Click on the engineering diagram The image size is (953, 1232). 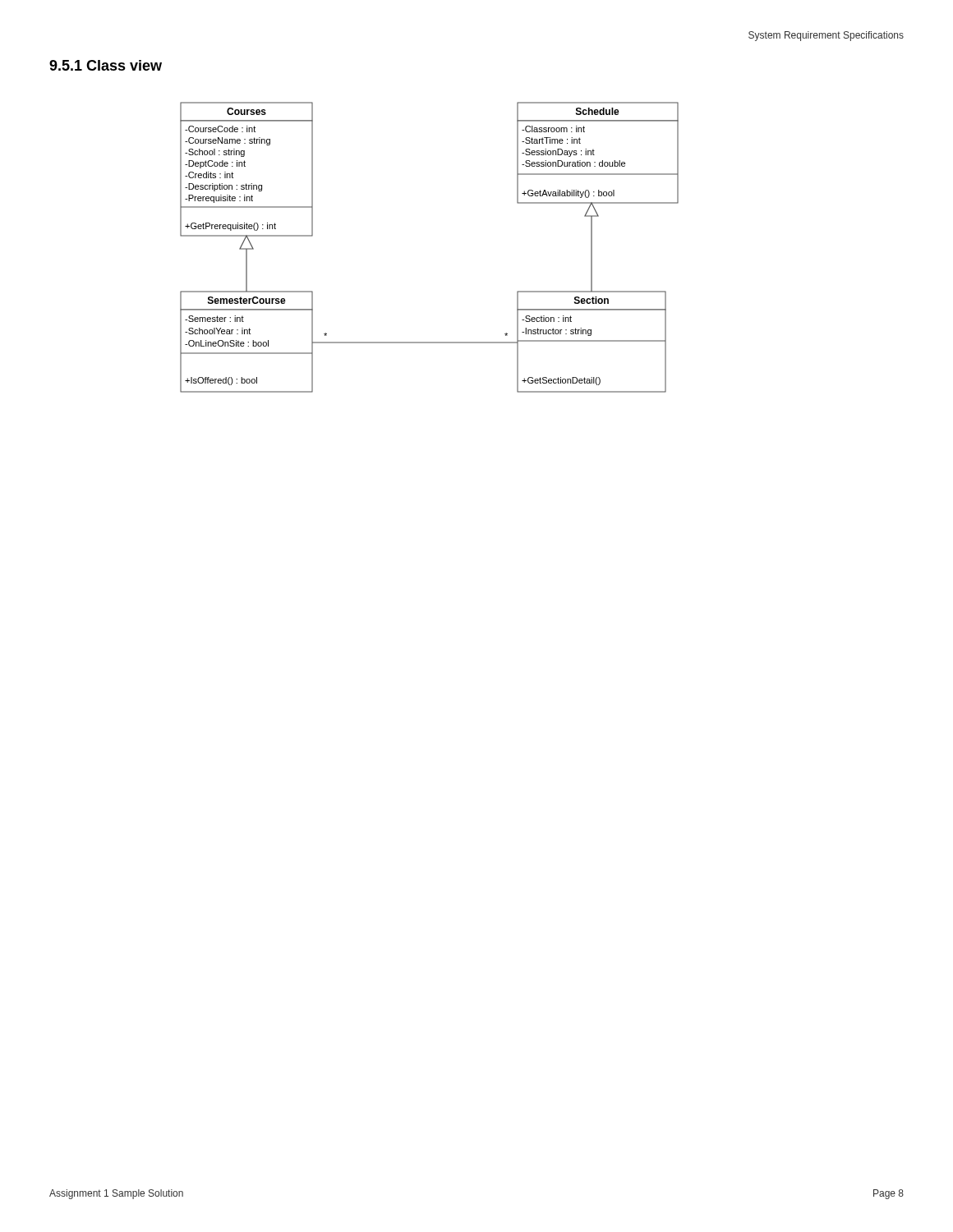coord(444,251)
